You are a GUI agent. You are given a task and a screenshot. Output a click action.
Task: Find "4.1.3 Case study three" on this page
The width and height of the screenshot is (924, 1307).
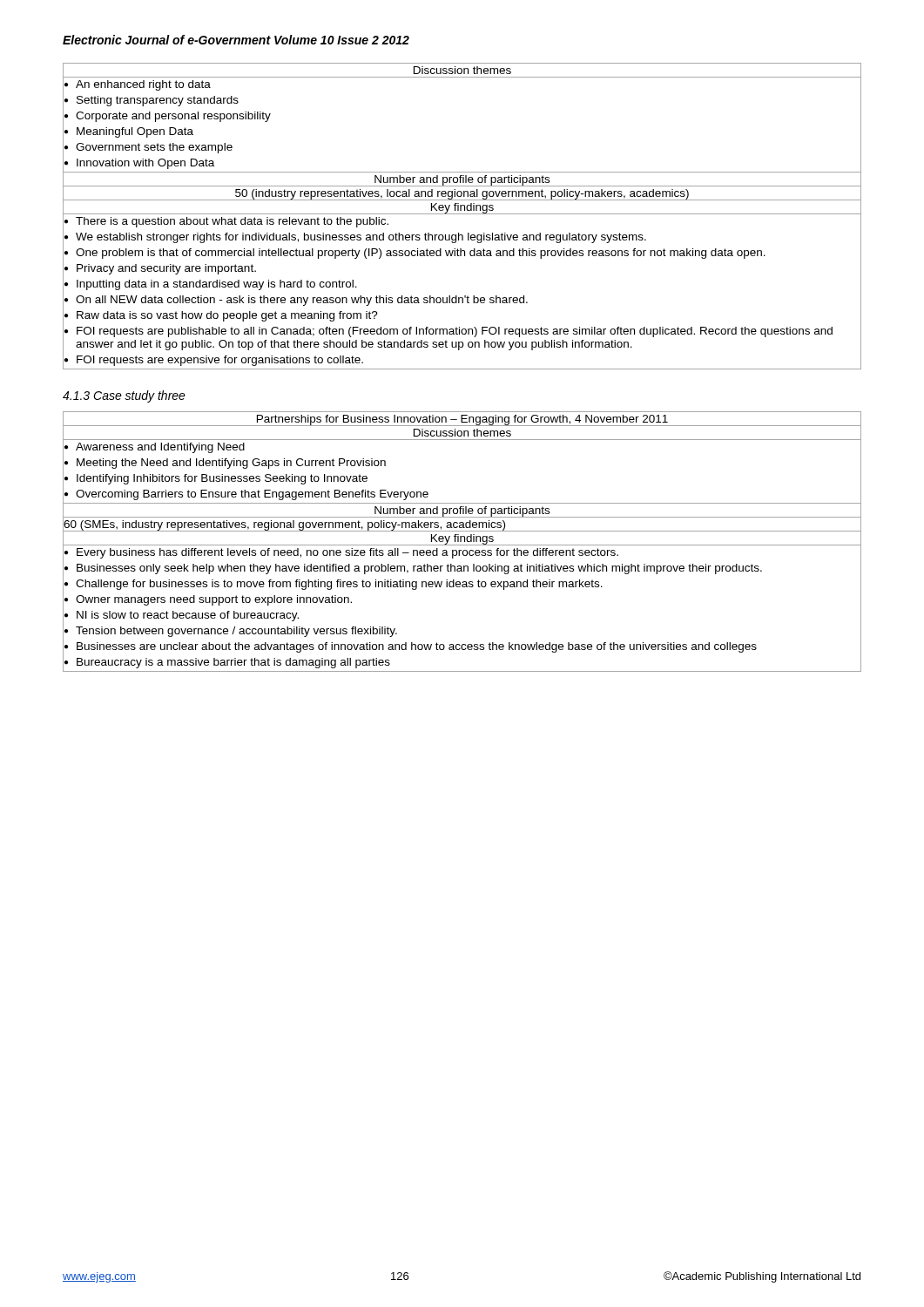pos(124,396)
